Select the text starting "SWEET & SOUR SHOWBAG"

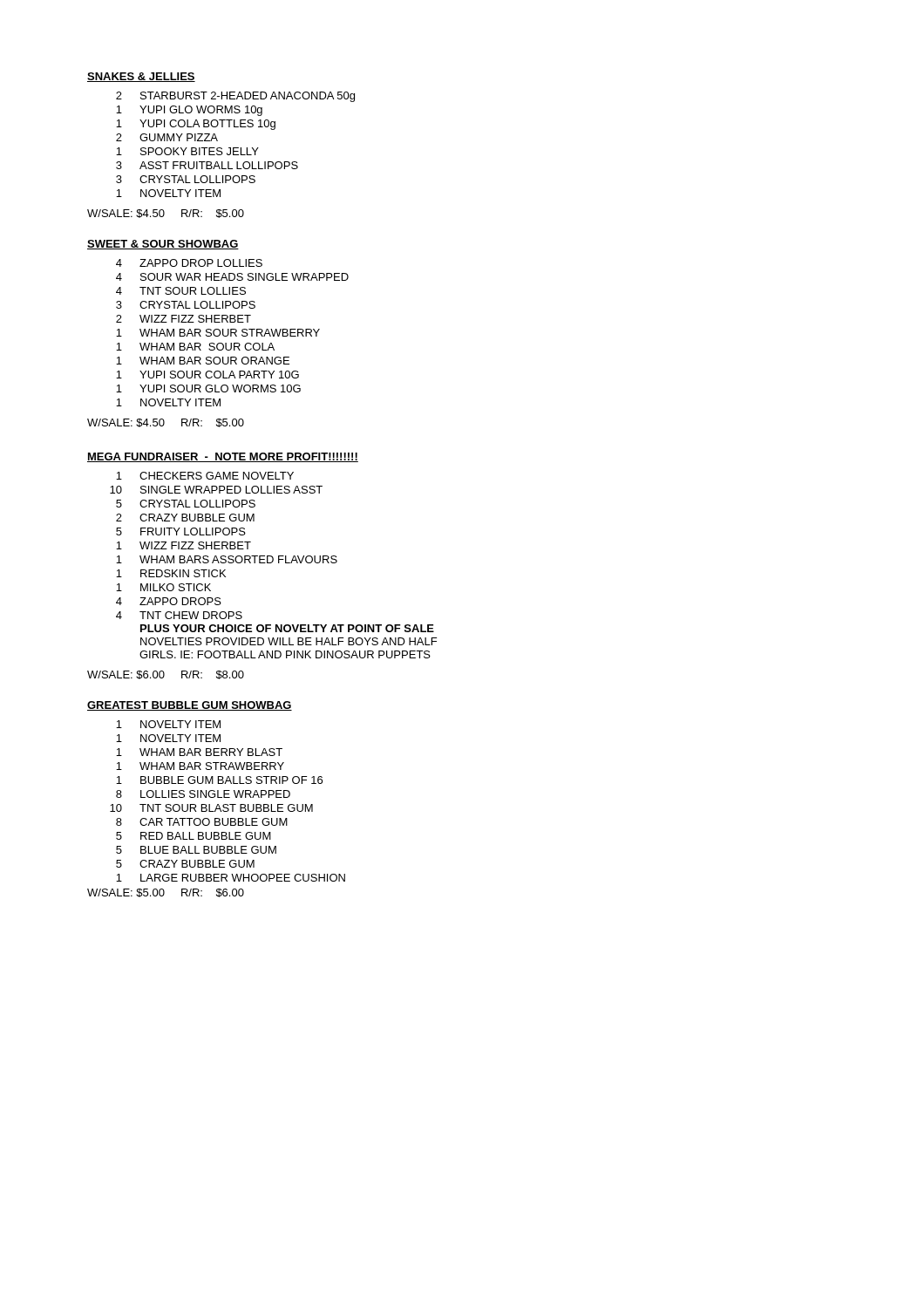163,244
